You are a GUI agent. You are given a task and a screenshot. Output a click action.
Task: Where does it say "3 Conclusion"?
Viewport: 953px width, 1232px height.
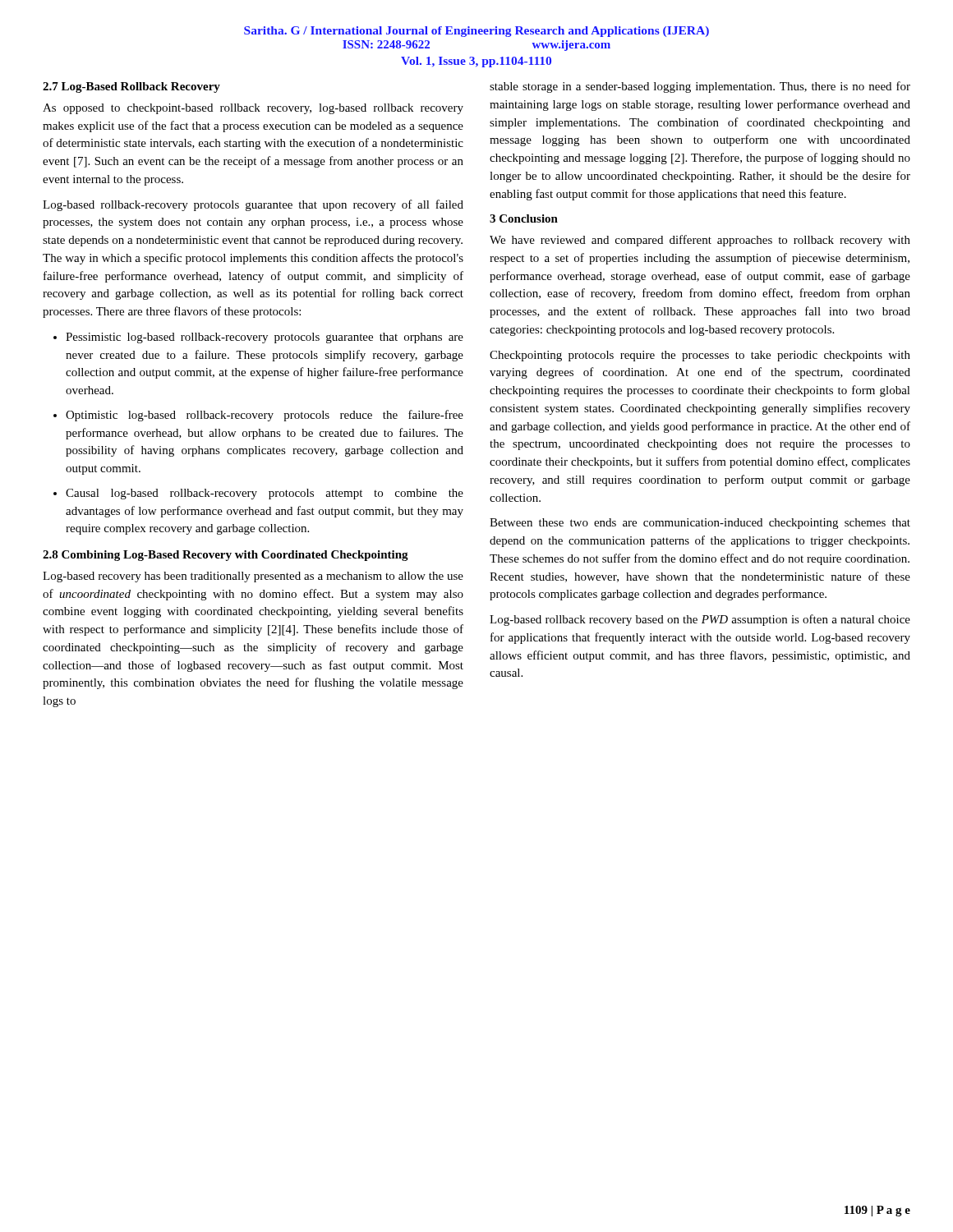point(524,218)
